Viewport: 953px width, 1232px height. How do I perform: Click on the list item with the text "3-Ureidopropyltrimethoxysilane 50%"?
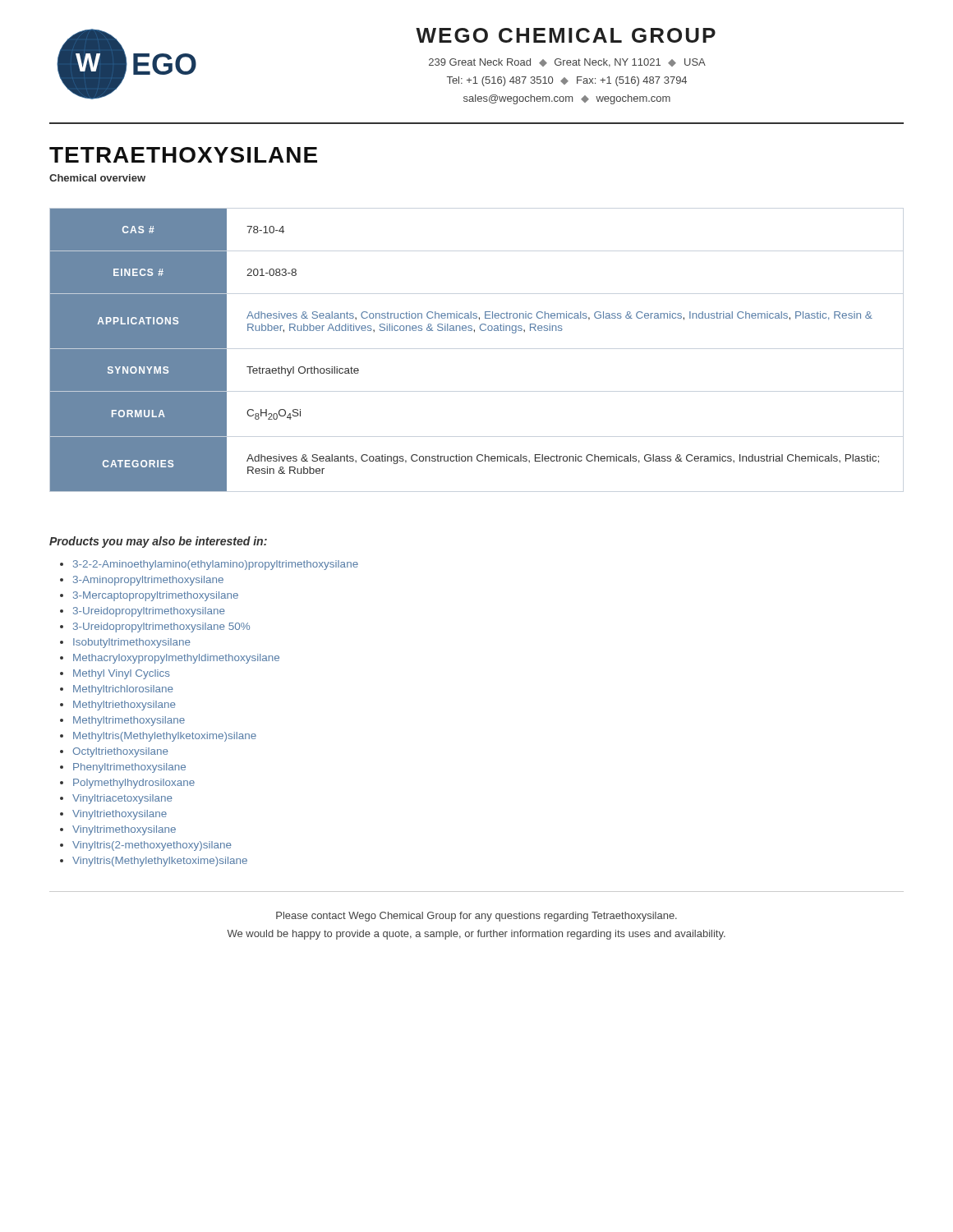point(161,626)
